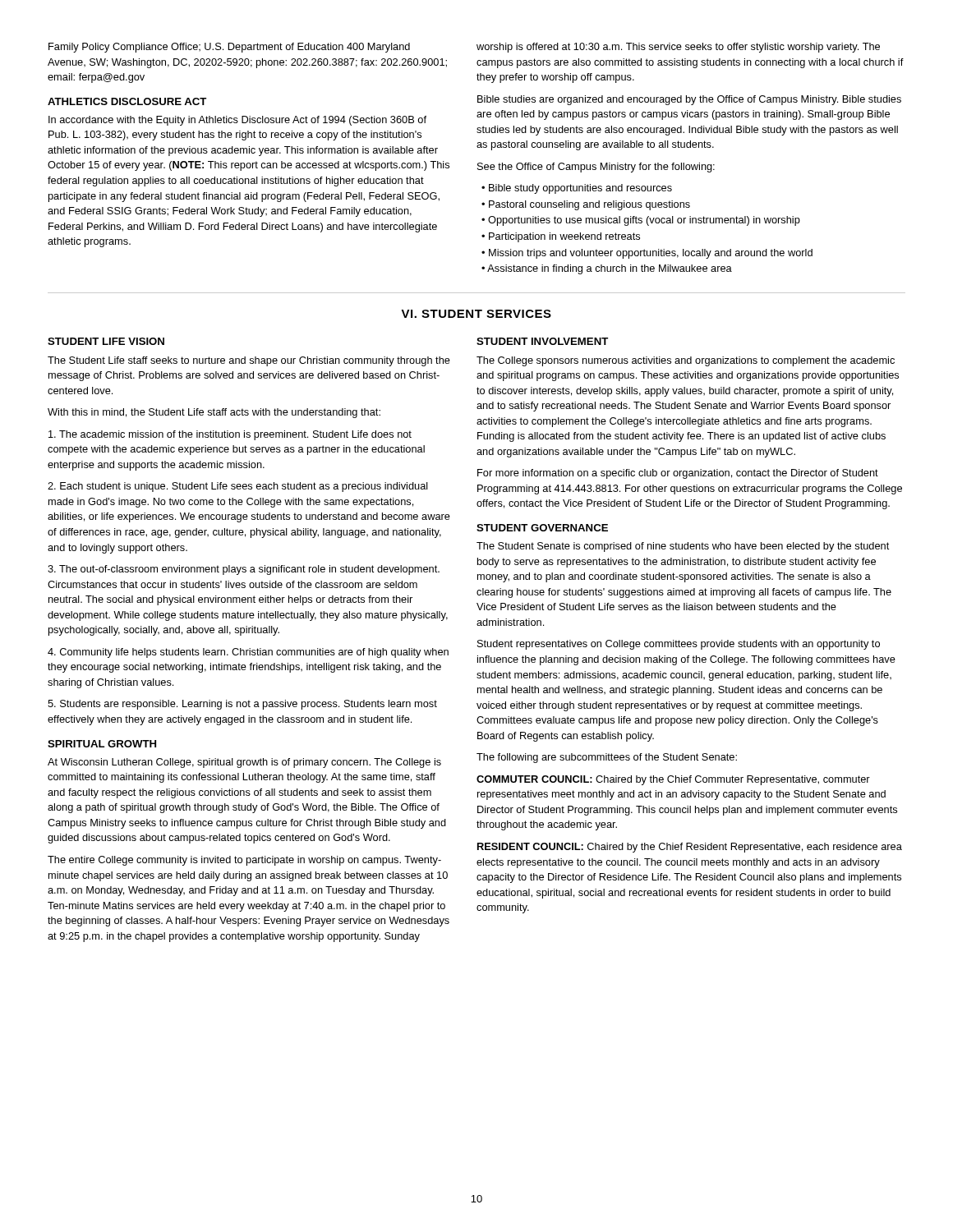Screen dimensions: 1232x953
Task: Where does it say "SPIRITUAL GROWTH"?
Action: (x=102, y=743)
